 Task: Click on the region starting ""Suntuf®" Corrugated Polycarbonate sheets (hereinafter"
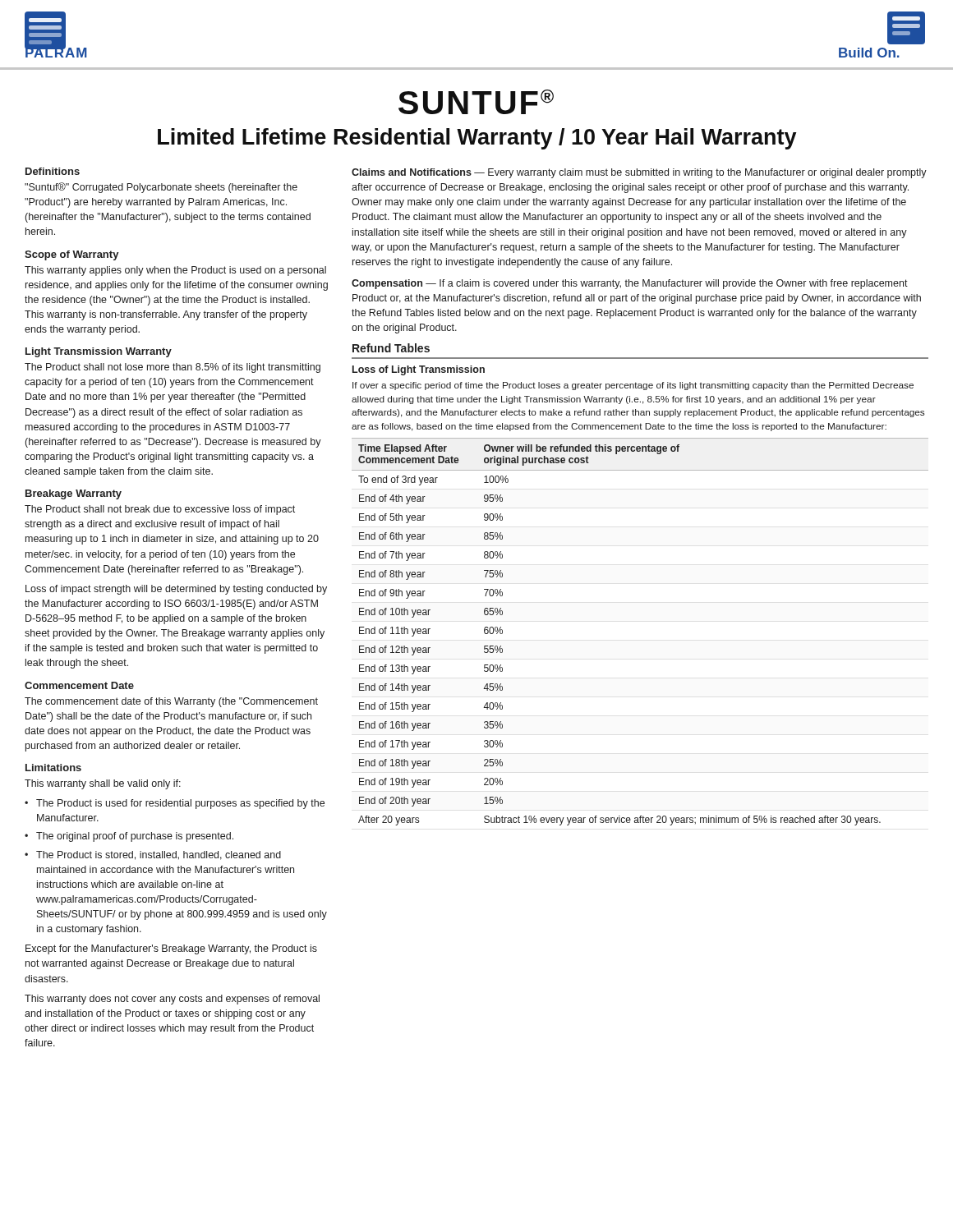177,210
